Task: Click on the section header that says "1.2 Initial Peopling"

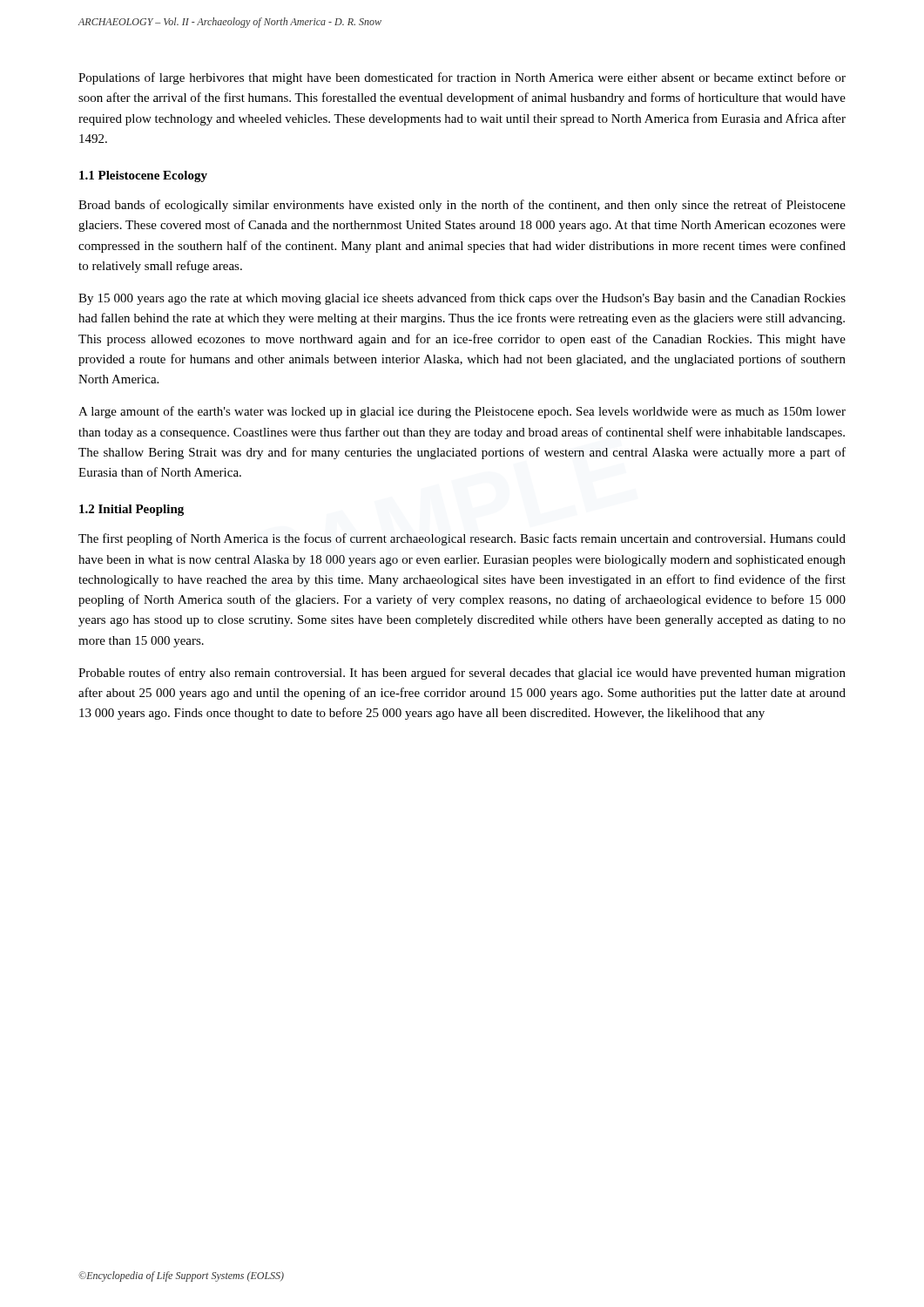Action: [x=131, y=509]
